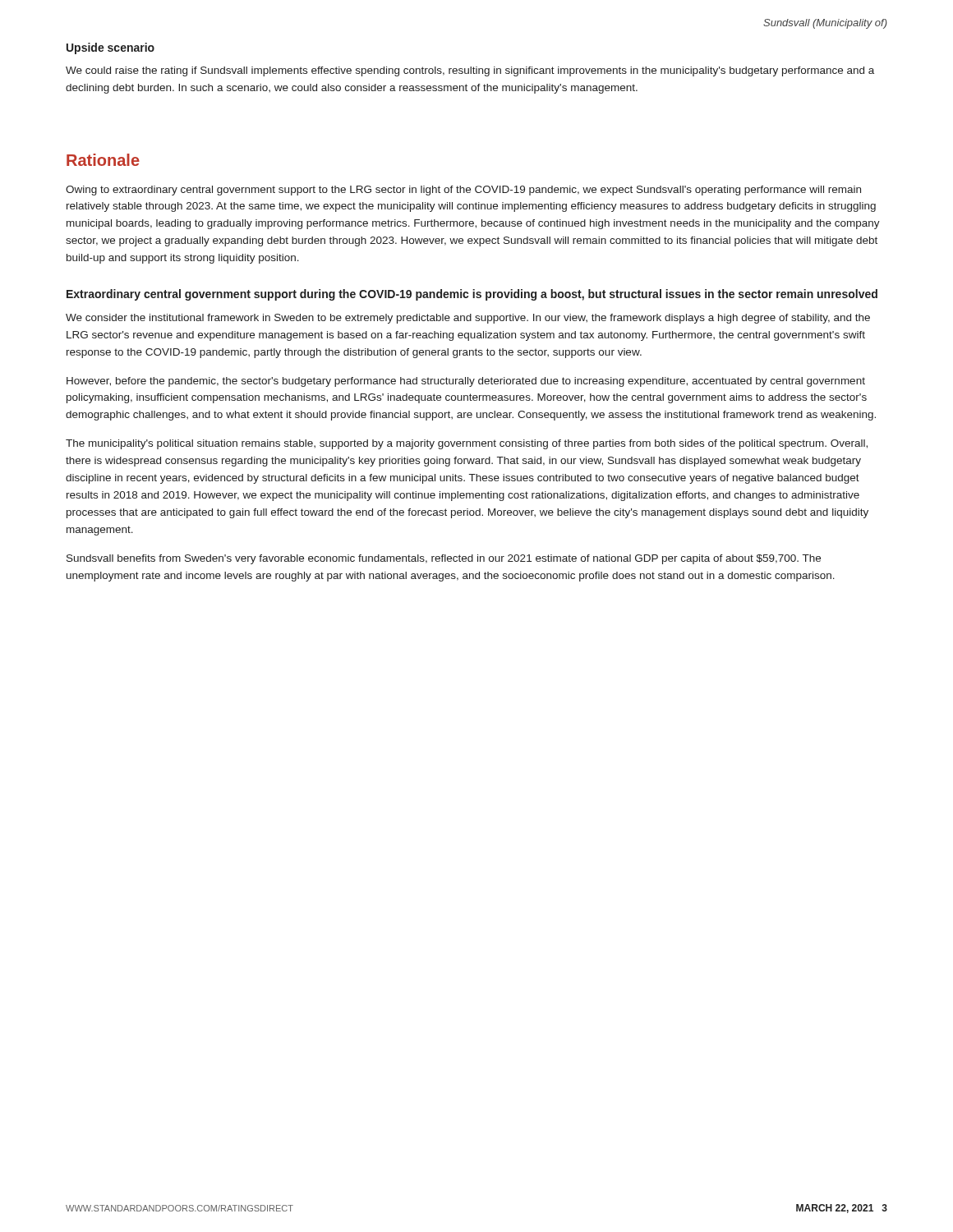Navigate to the region starting "We consider the"
This screenshot has width=953, height=1232.
(476, 335)
